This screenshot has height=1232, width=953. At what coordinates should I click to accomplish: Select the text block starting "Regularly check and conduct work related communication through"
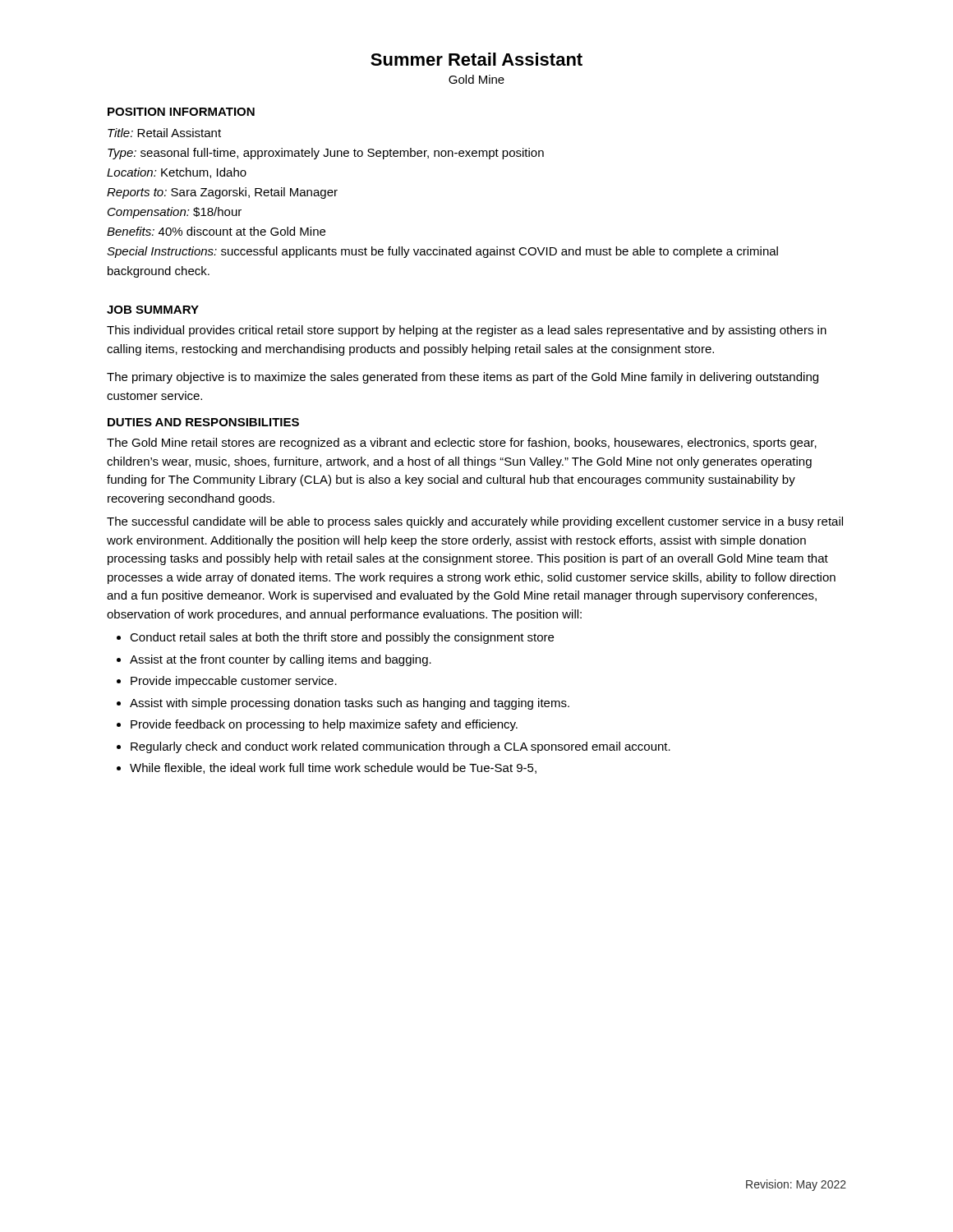[400, 746]
